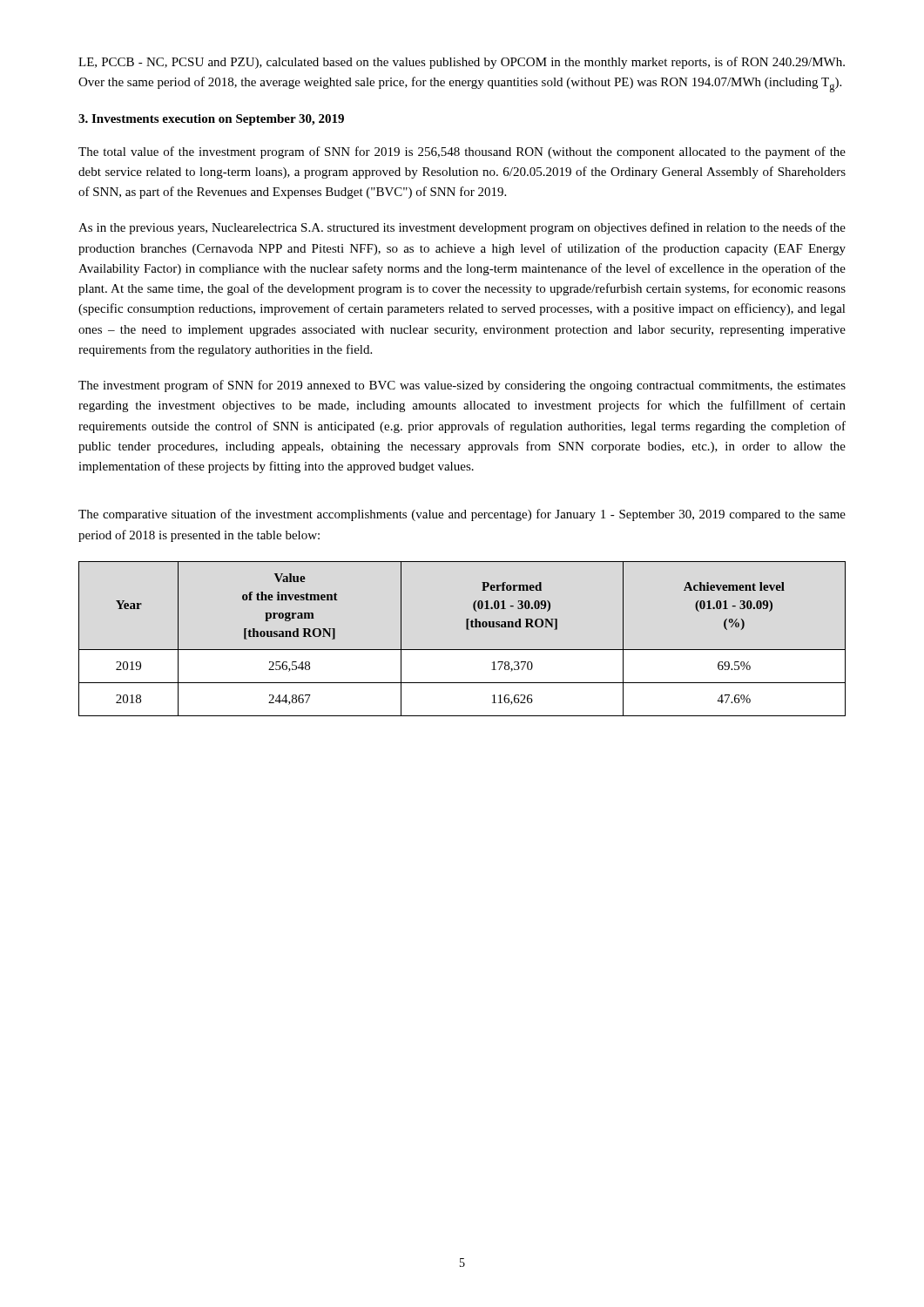Click on the text block starting "3. Investments execution on September 30,"
The width and height of the screenshot is (924, 1307).
211,118
